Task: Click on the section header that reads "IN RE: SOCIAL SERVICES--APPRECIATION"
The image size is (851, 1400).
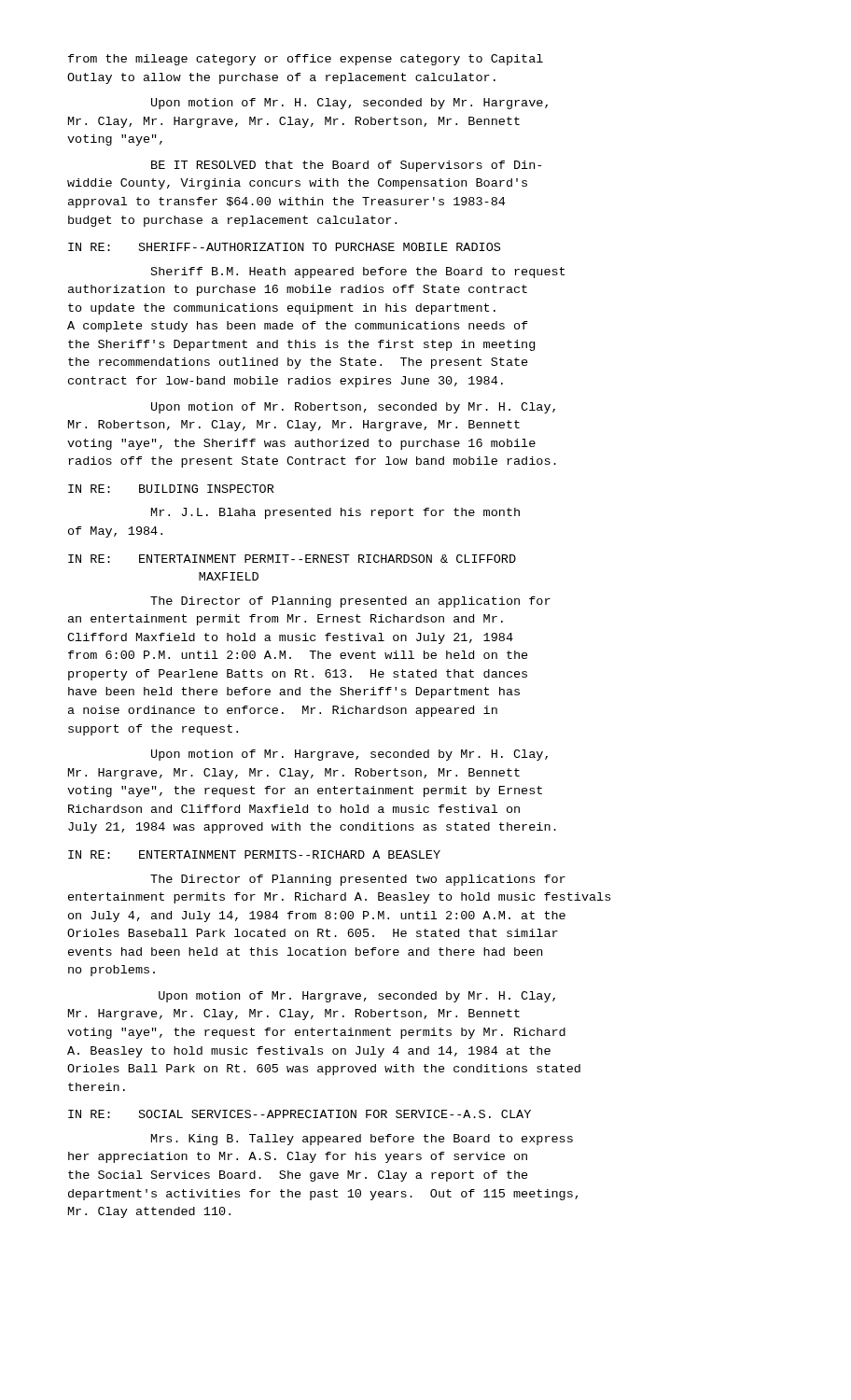Action: point(299,1115)
